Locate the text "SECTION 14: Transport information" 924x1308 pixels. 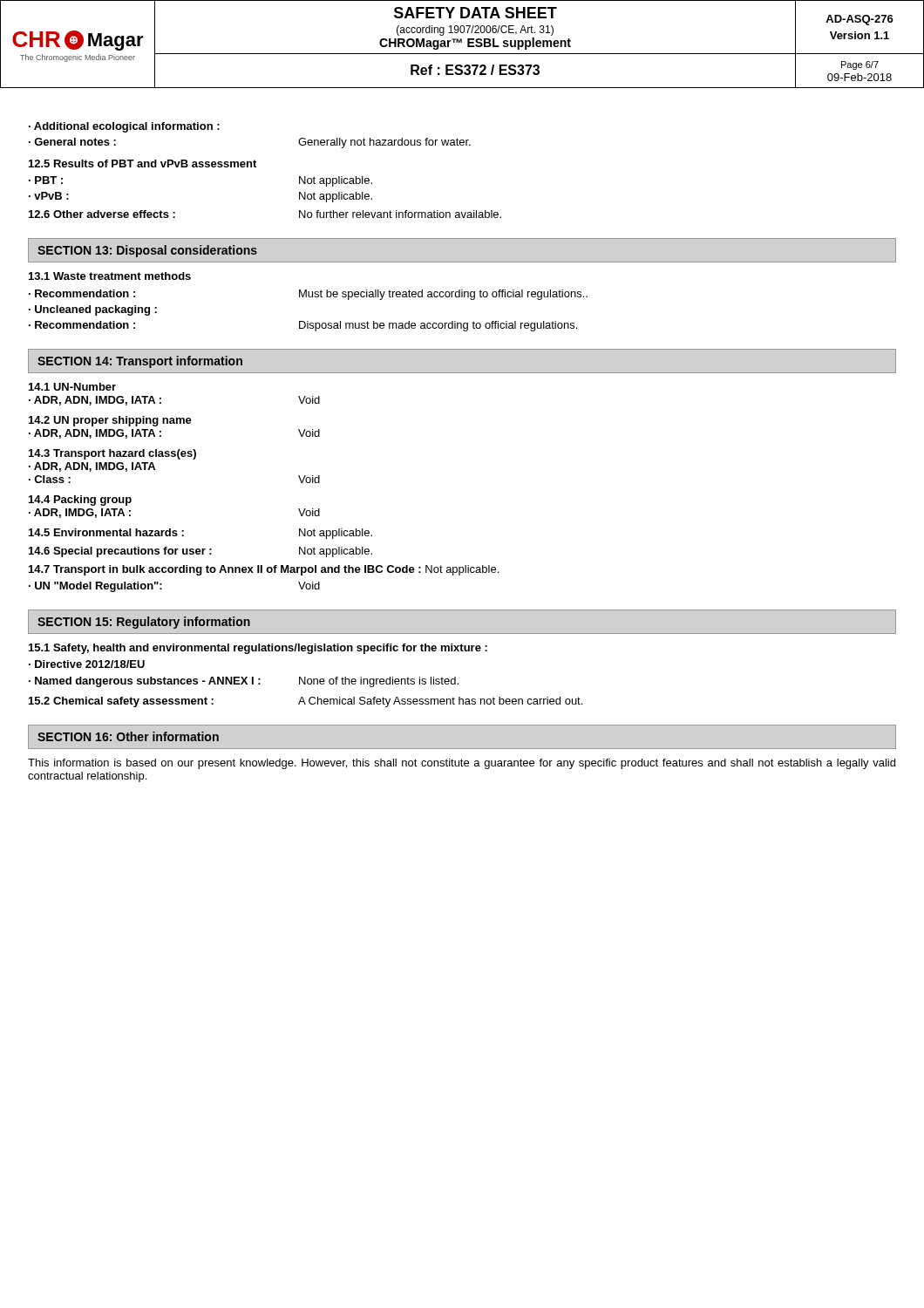coord(140,361)
